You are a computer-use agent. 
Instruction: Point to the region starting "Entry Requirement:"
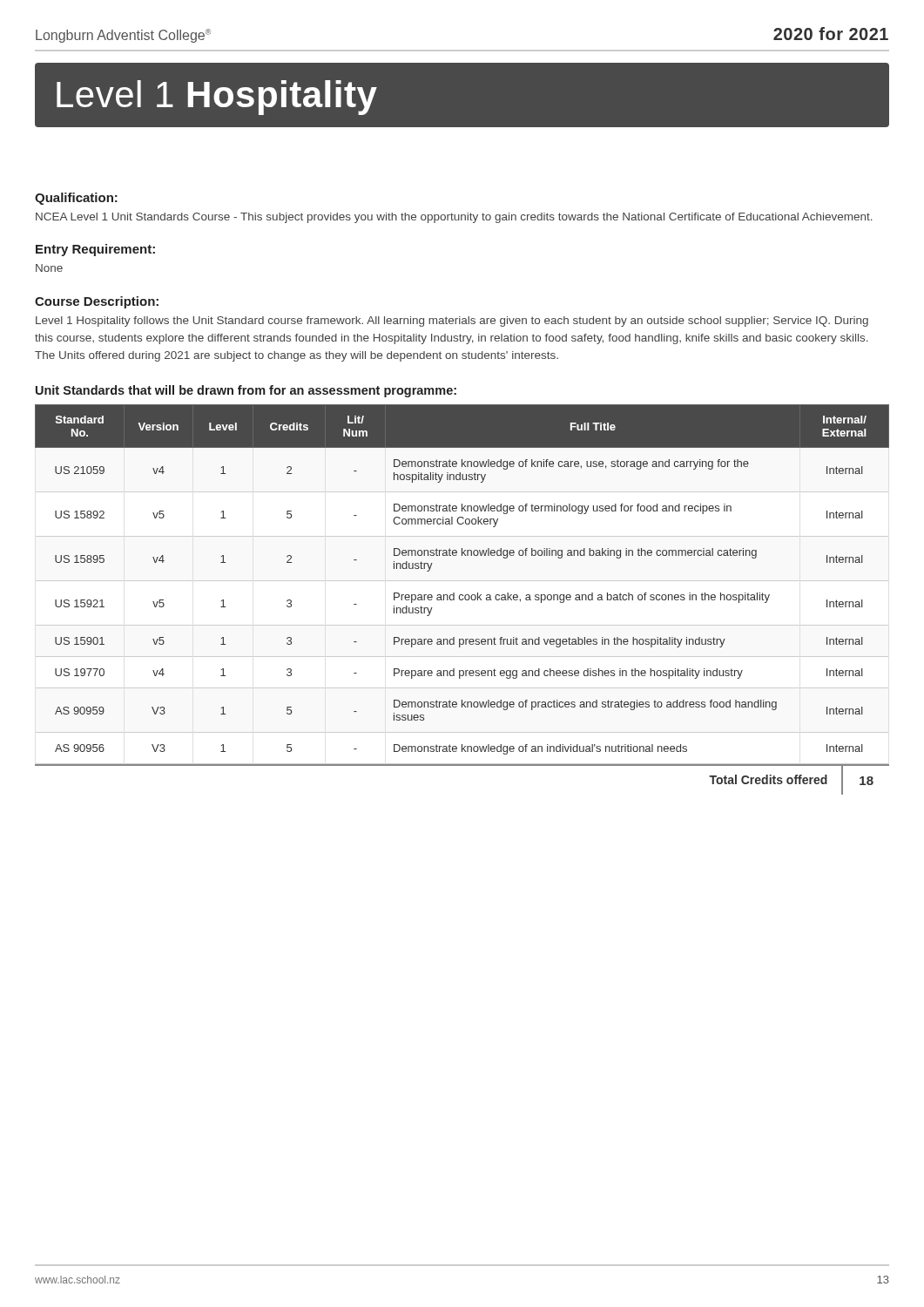point(95,249)
